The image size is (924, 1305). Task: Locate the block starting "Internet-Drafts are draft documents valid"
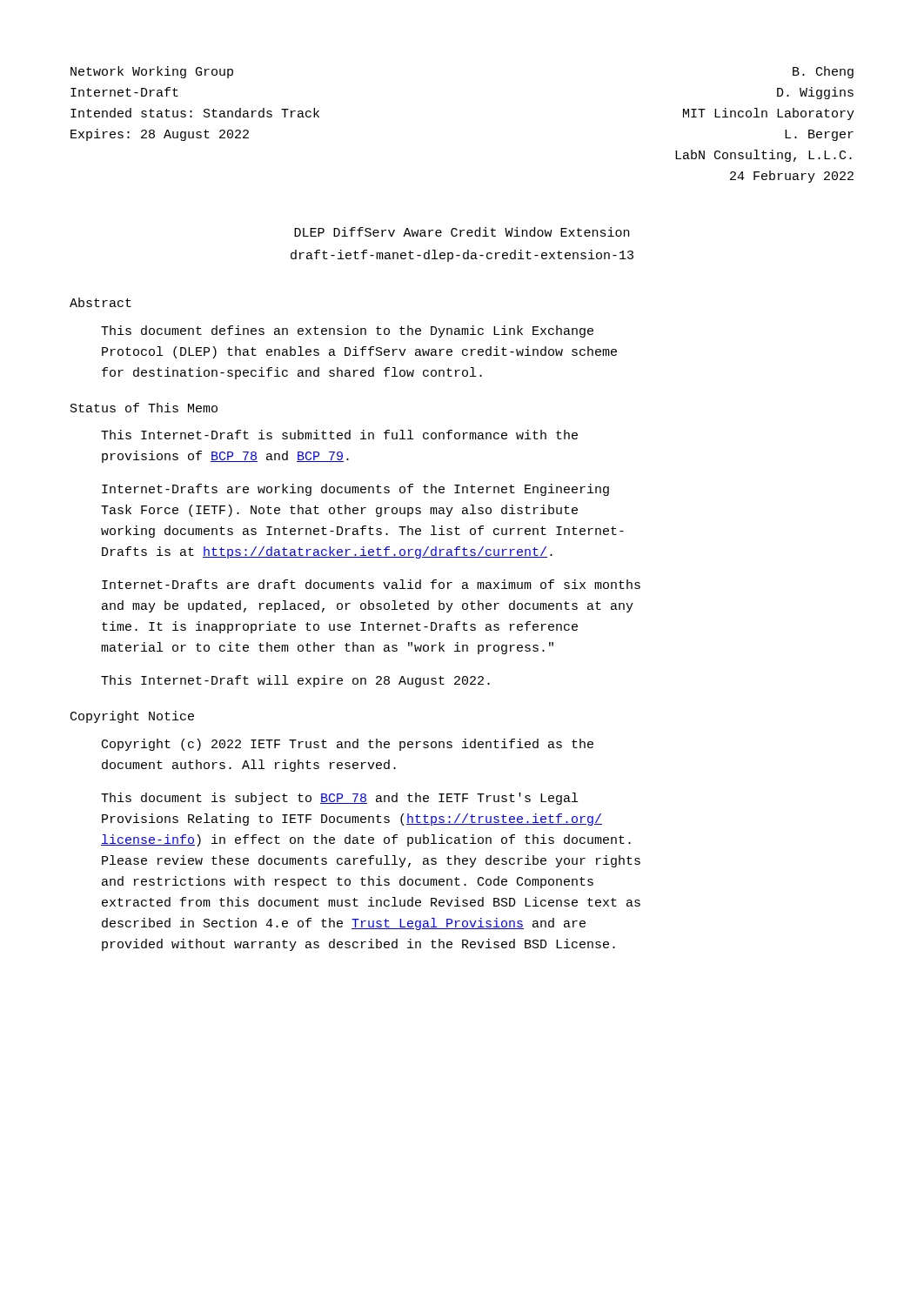[371, 617]
